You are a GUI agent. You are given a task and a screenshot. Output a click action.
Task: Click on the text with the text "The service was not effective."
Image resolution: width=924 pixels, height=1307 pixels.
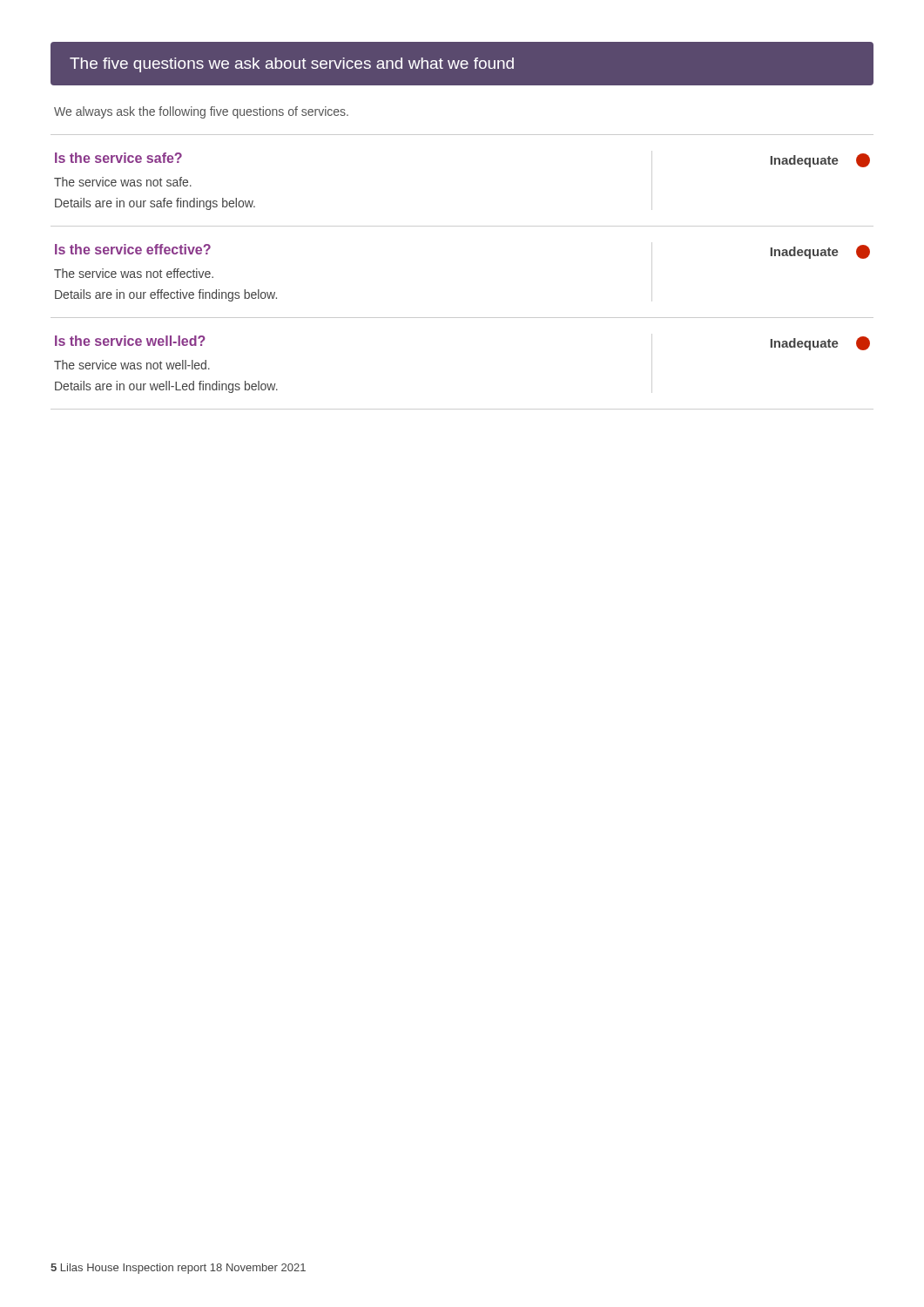point(134,274)
